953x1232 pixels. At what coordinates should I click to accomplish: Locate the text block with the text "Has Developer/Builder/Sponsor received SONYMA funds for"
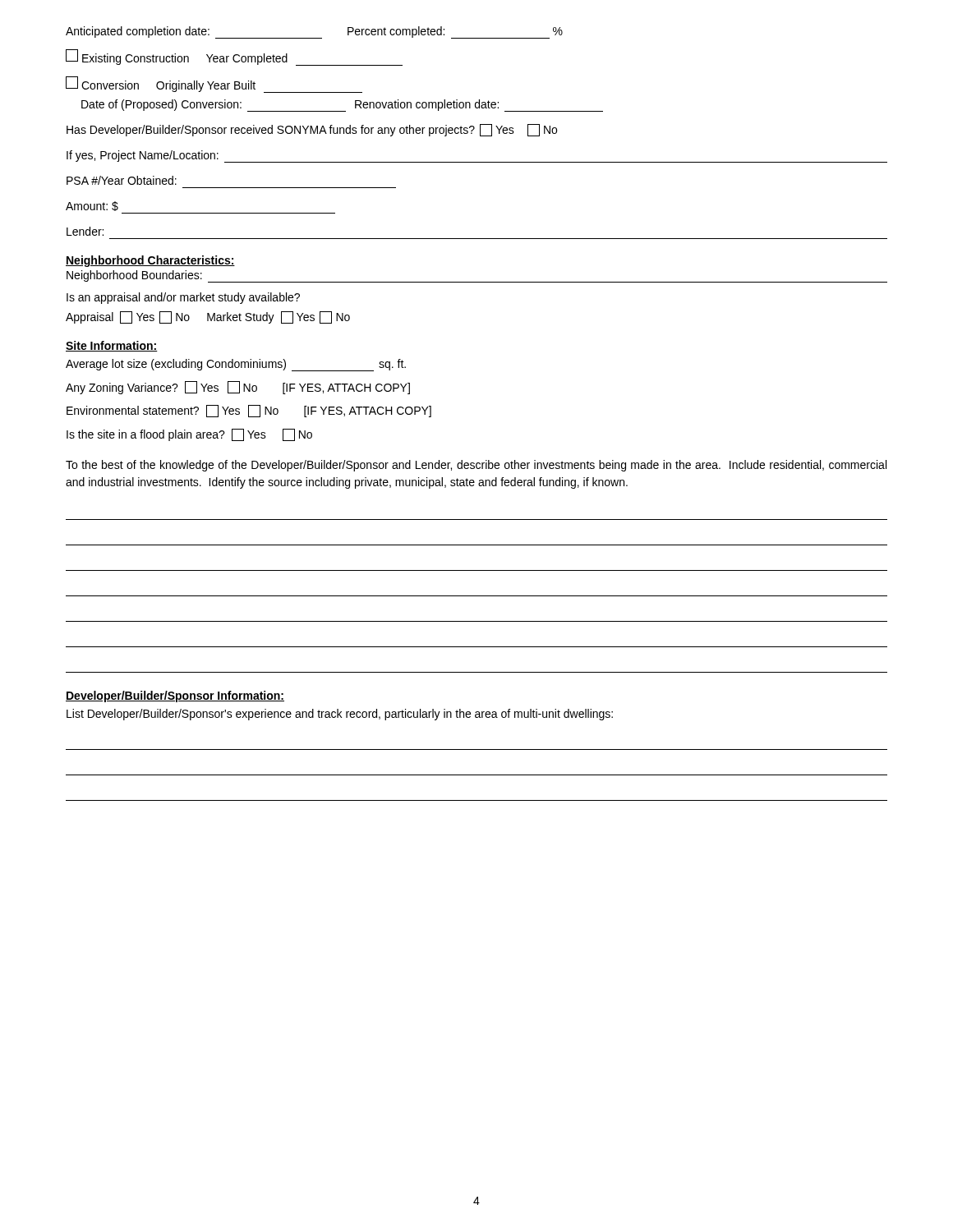pos(312,130)
